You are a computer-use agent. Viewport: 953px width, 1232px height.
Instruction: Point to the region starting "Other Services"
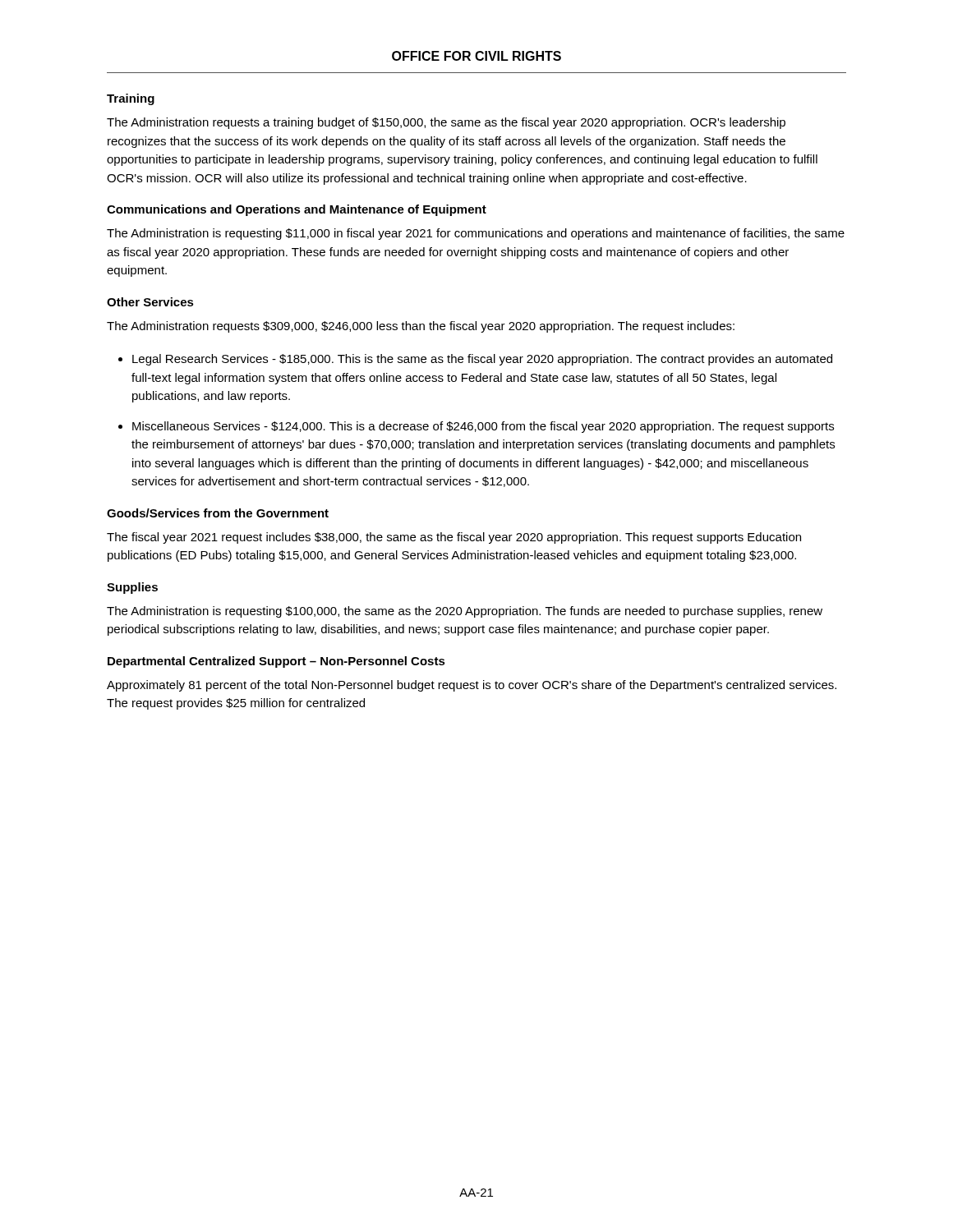(x=150, y=301)
